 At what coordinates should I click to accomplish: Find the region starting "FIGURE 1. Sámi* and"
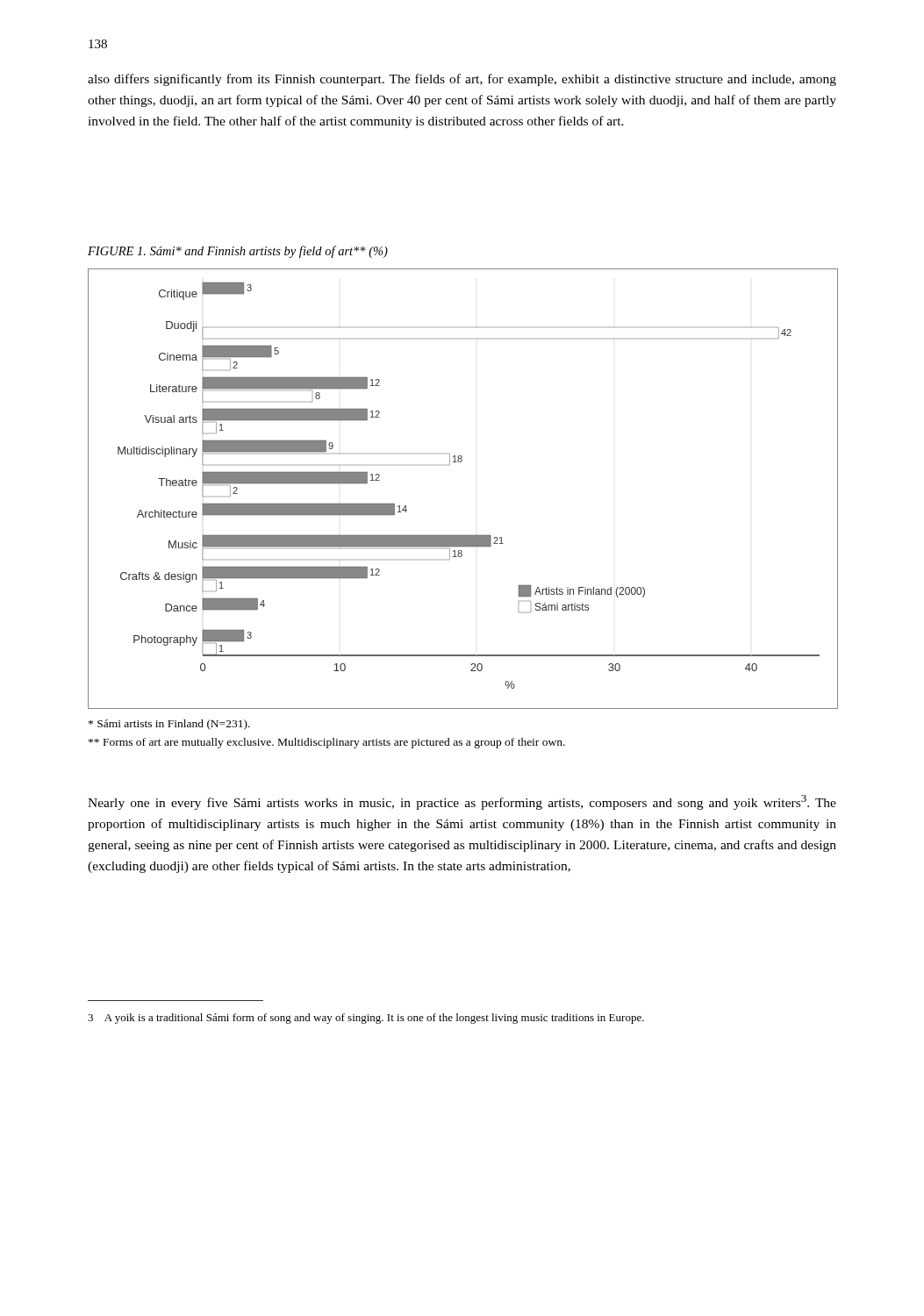click(x=238, y=251)
